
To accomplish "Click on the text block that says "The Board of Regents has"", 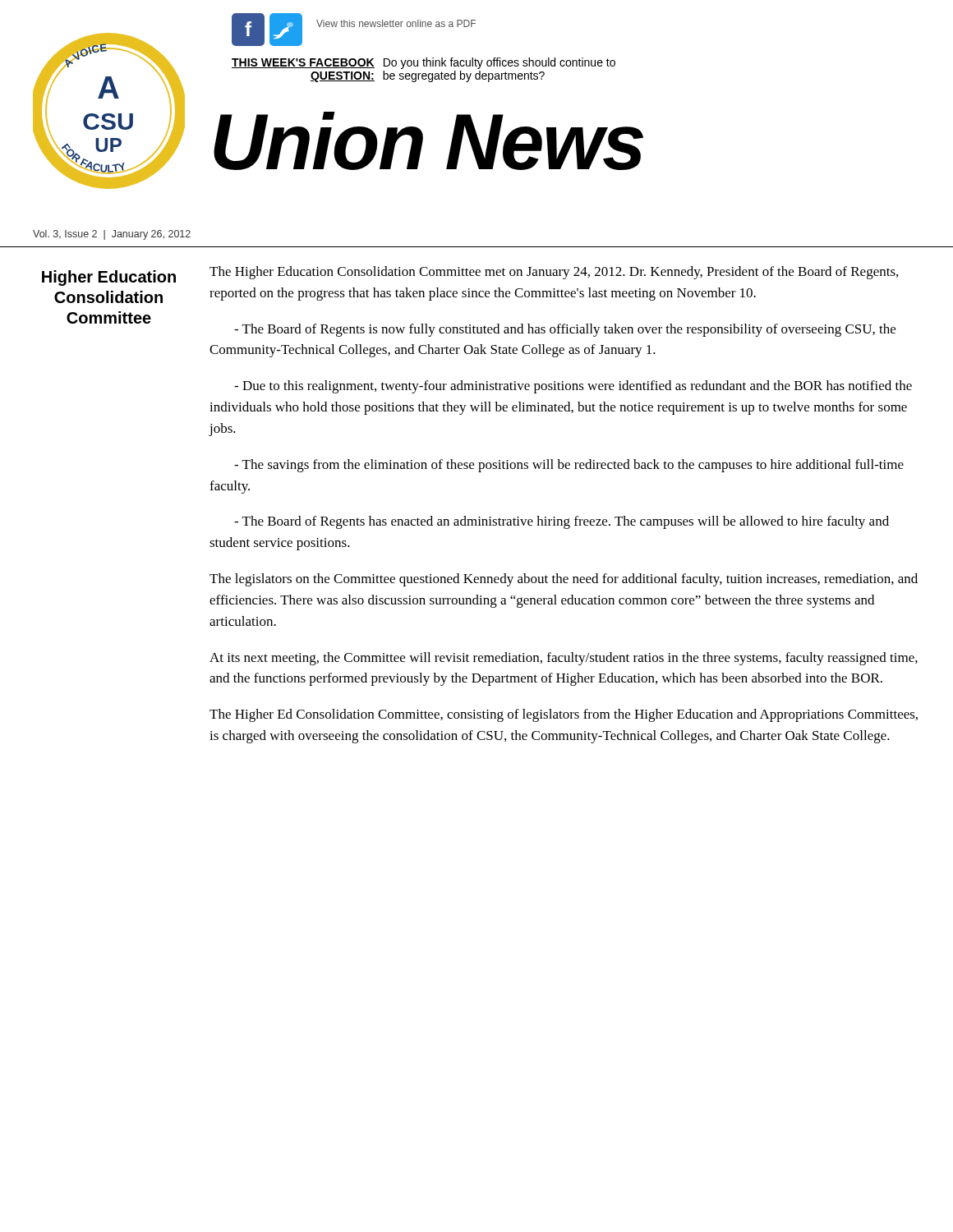I will point(549,532).
